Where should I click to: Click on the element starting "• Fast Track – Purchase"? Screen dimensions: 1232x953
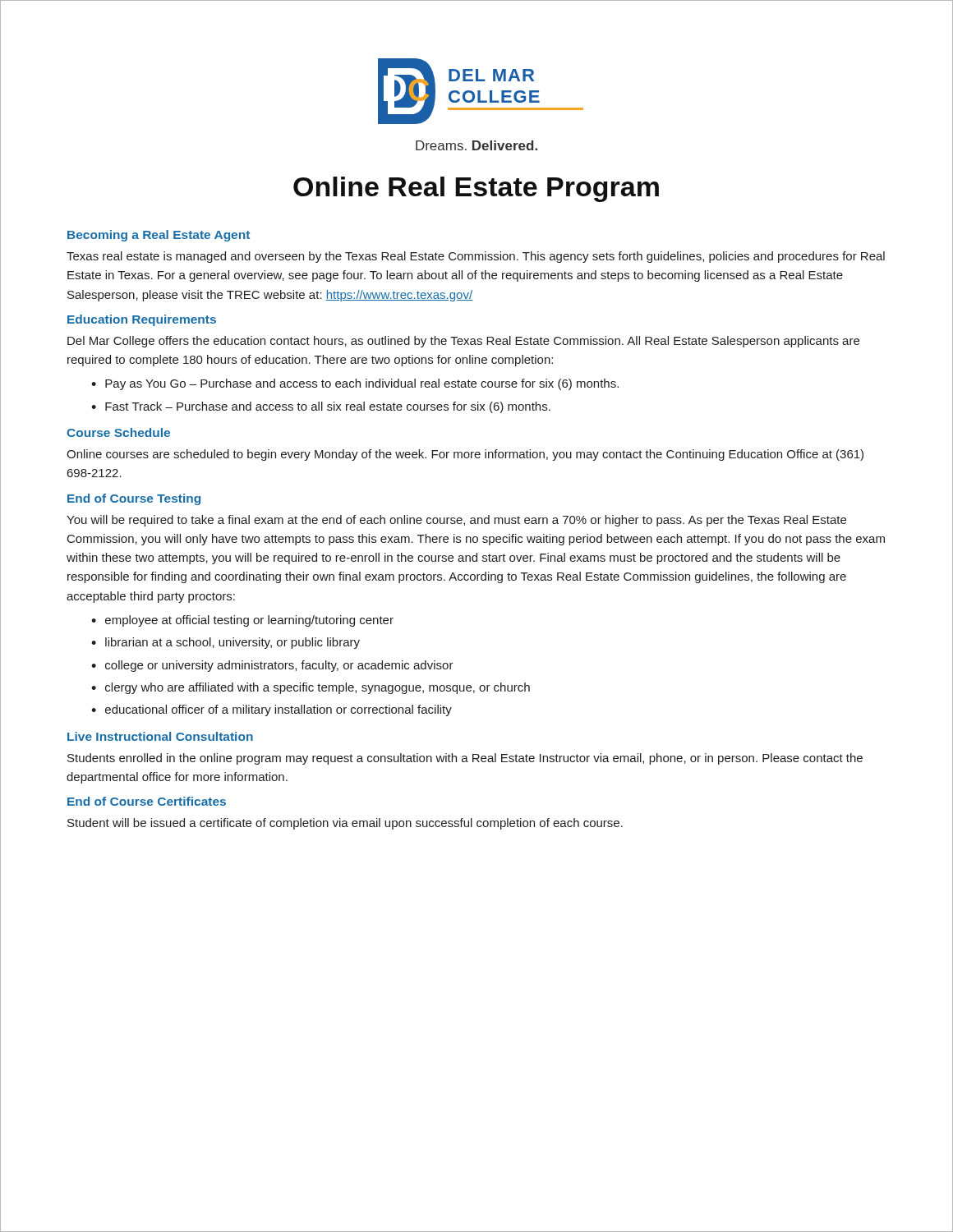[321, 407]
